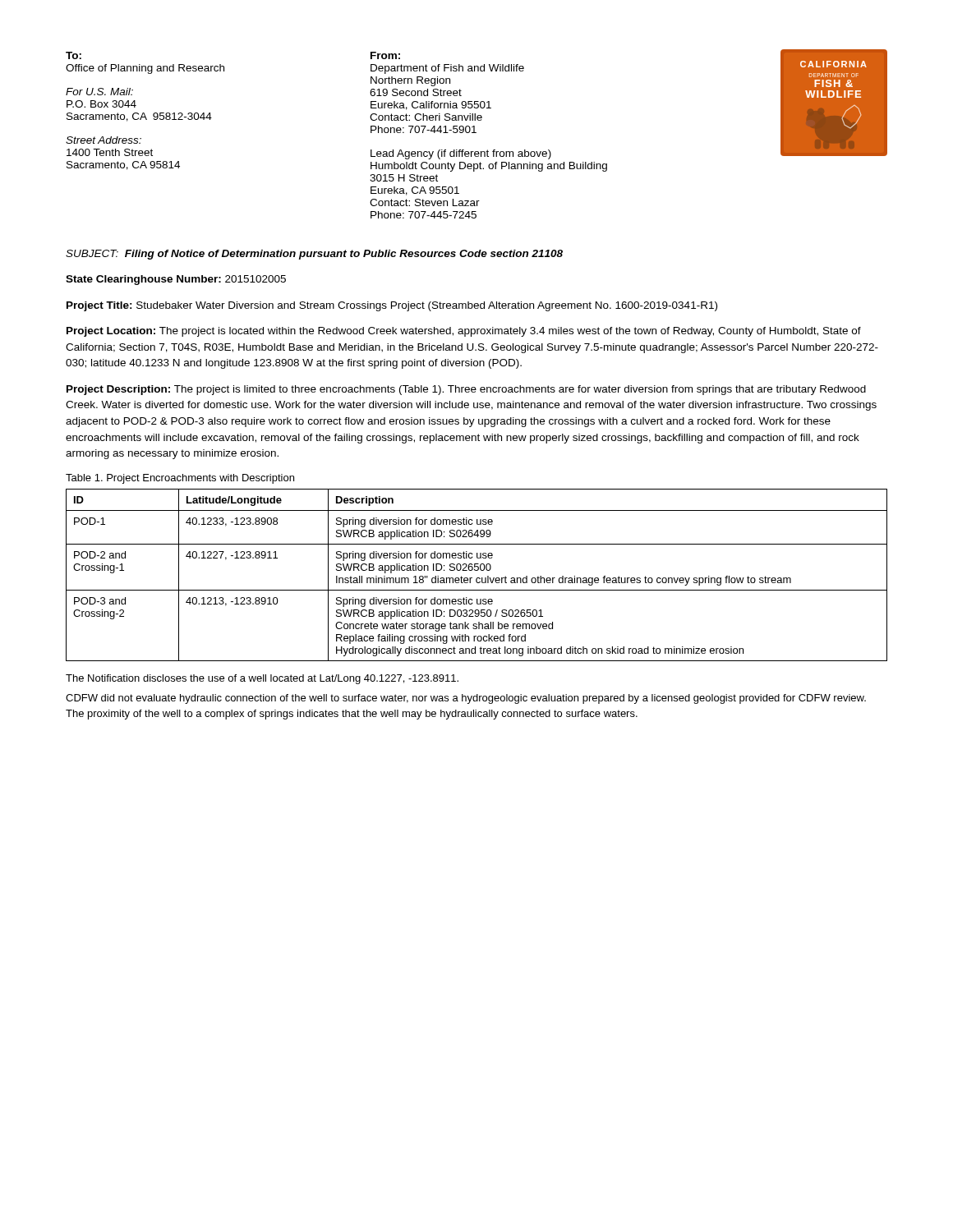Click on the element starting "Table 1. Project"
The height and width of the screenshot is (1232, 953).
coord(180,477)
